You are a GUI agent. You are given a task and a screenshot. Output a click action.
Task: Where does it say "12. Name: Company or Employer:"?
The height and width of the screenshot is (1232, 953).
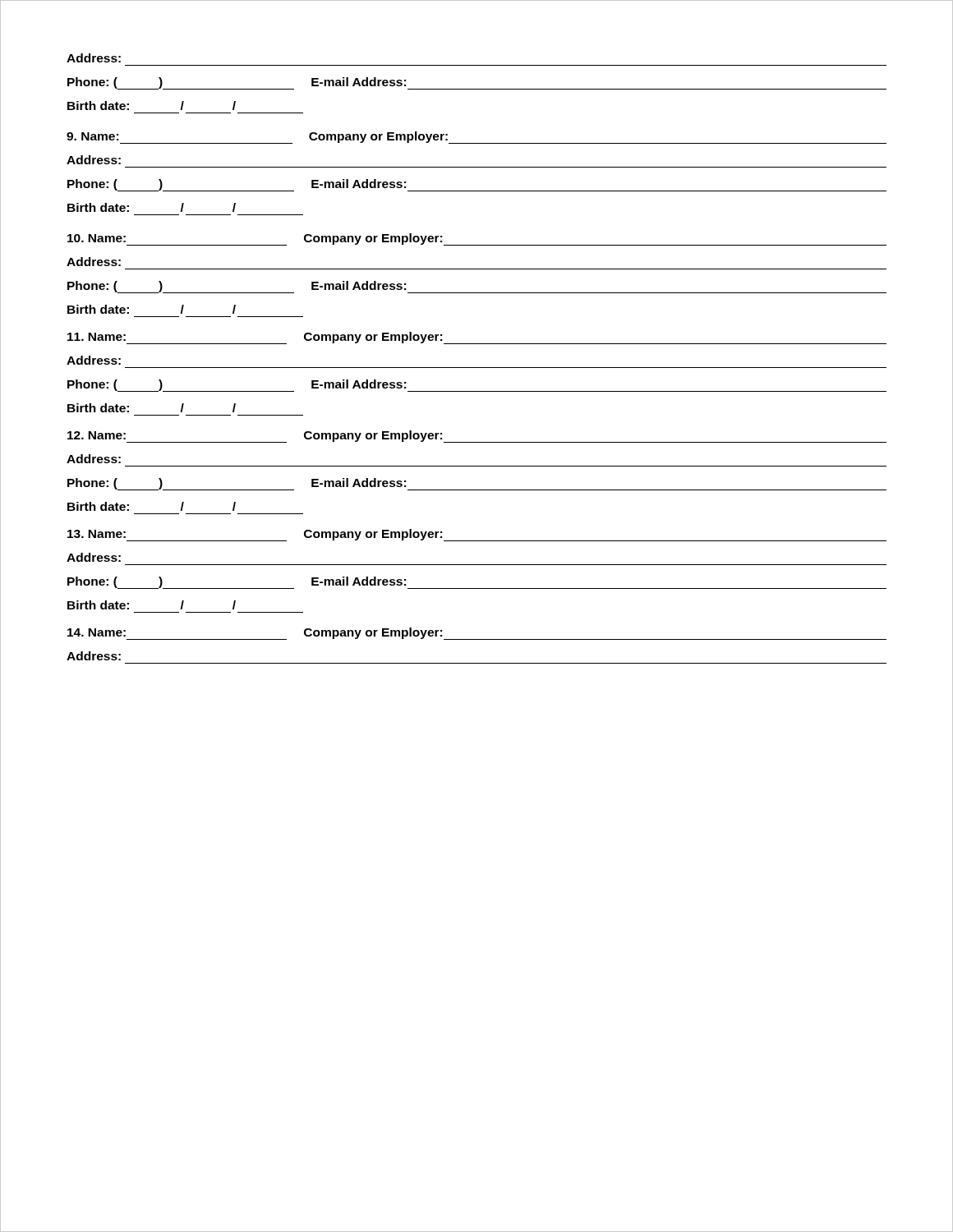click(x=476, y=435)
